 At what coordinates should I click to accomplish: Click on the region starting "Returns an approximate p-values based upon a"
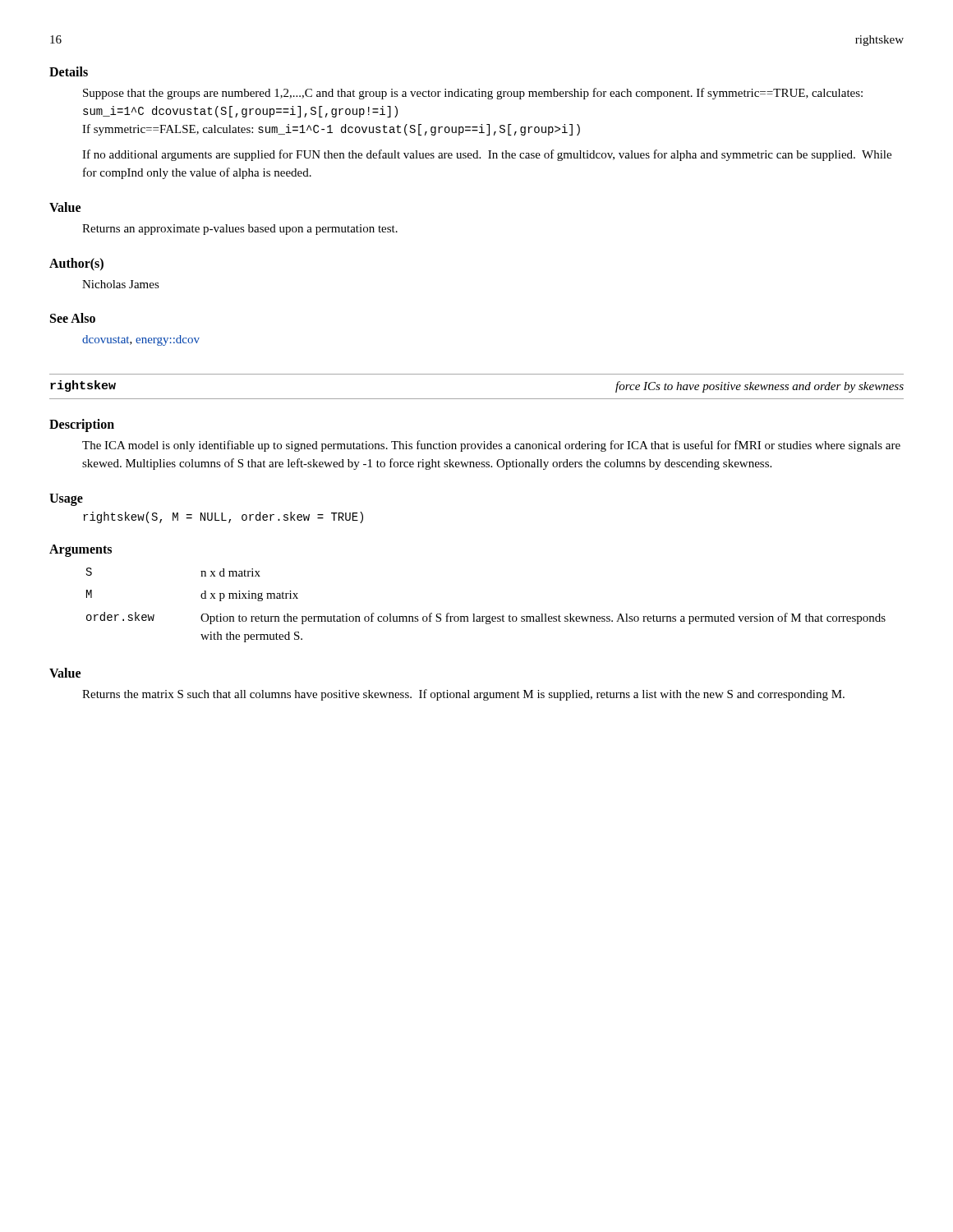(x=240, y=228)
